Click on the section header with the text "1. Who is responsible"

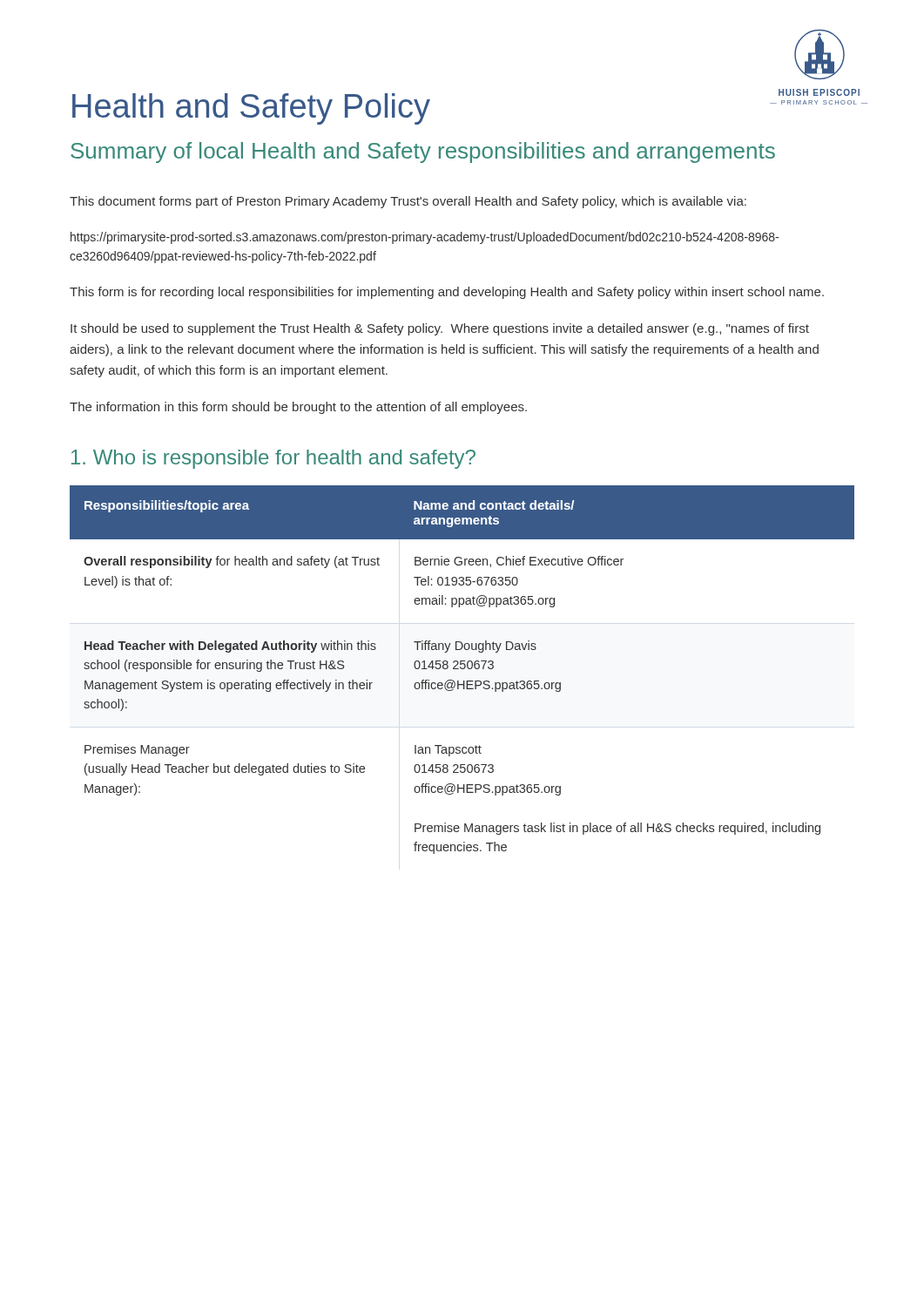click(462, 458)
